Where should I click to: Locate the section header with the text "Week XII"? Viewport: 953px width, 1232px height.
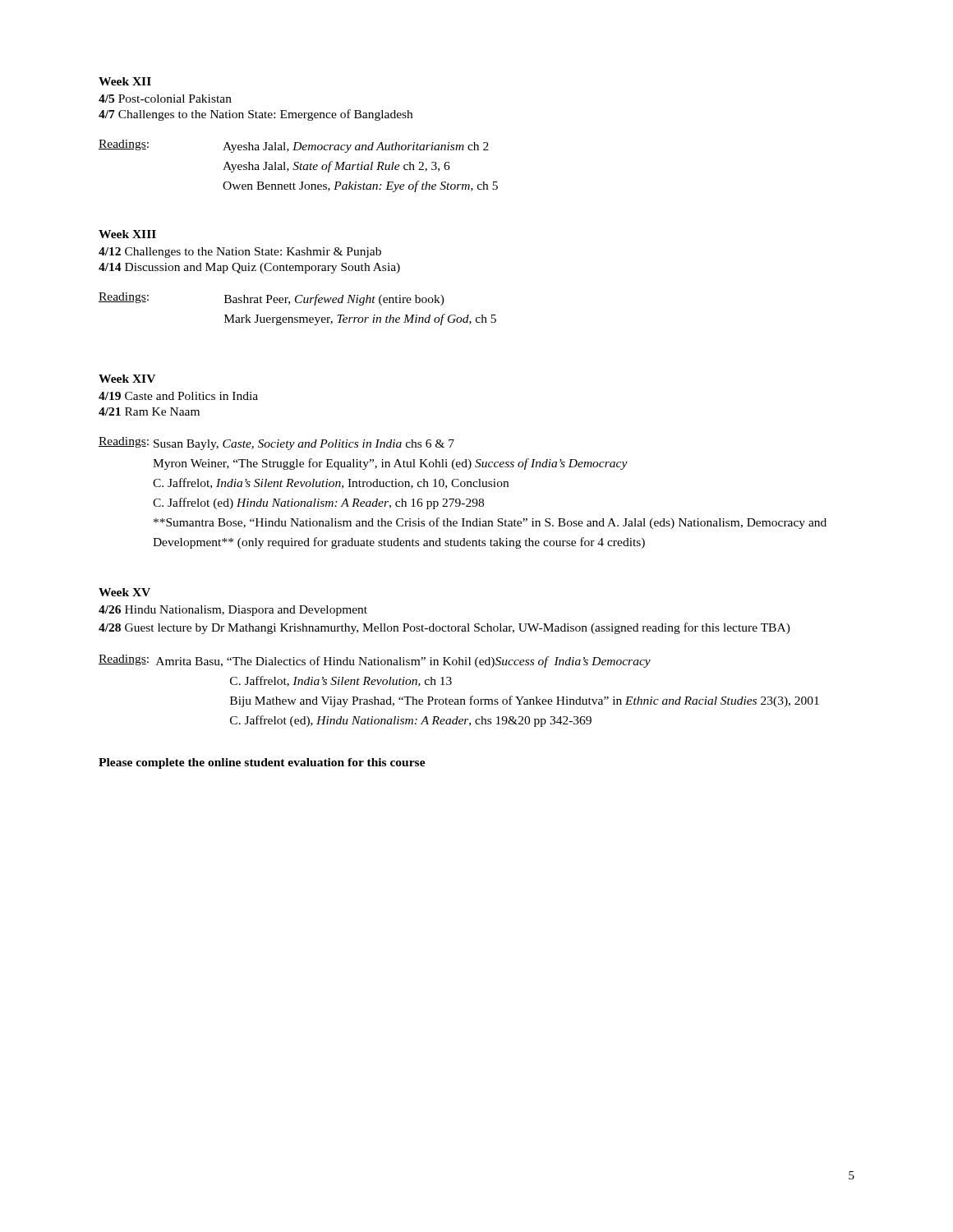point(125,81)
